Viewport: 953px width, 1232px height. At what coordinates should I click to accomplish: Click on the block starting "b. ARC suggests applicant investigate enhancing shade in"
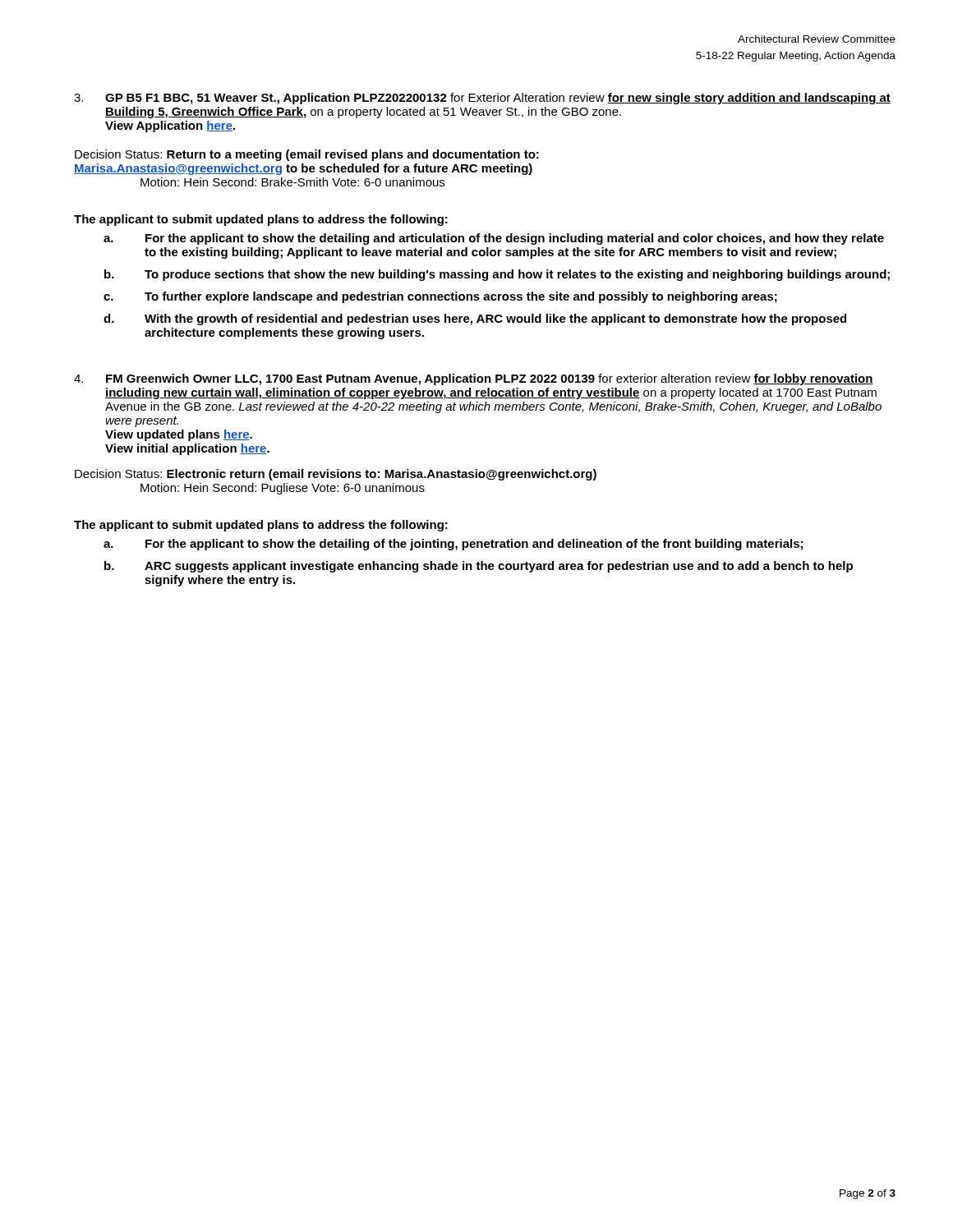click(x=500, y=572)
